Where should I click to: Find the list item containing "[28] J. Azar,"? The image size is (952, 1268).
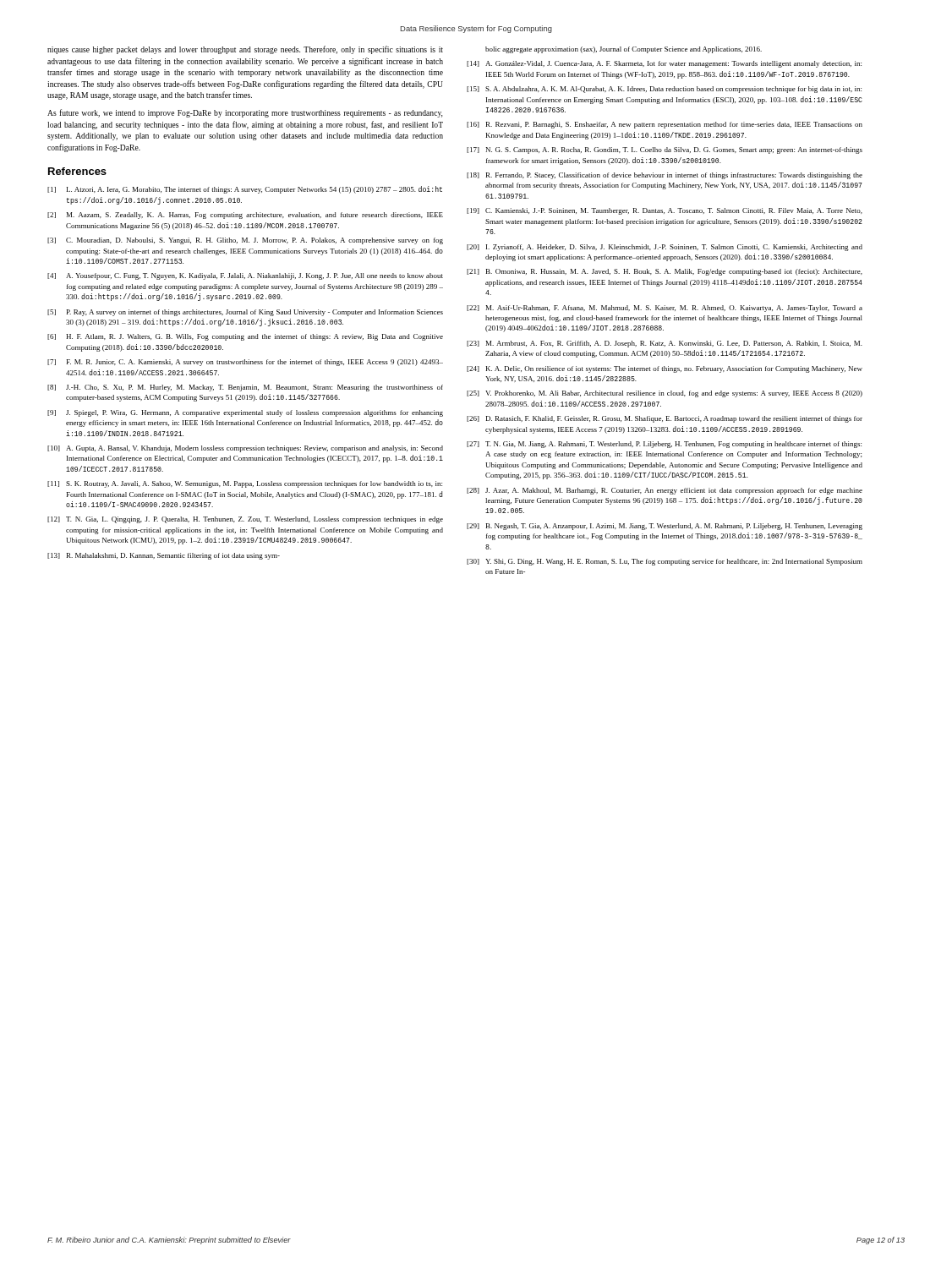(665, 501)
